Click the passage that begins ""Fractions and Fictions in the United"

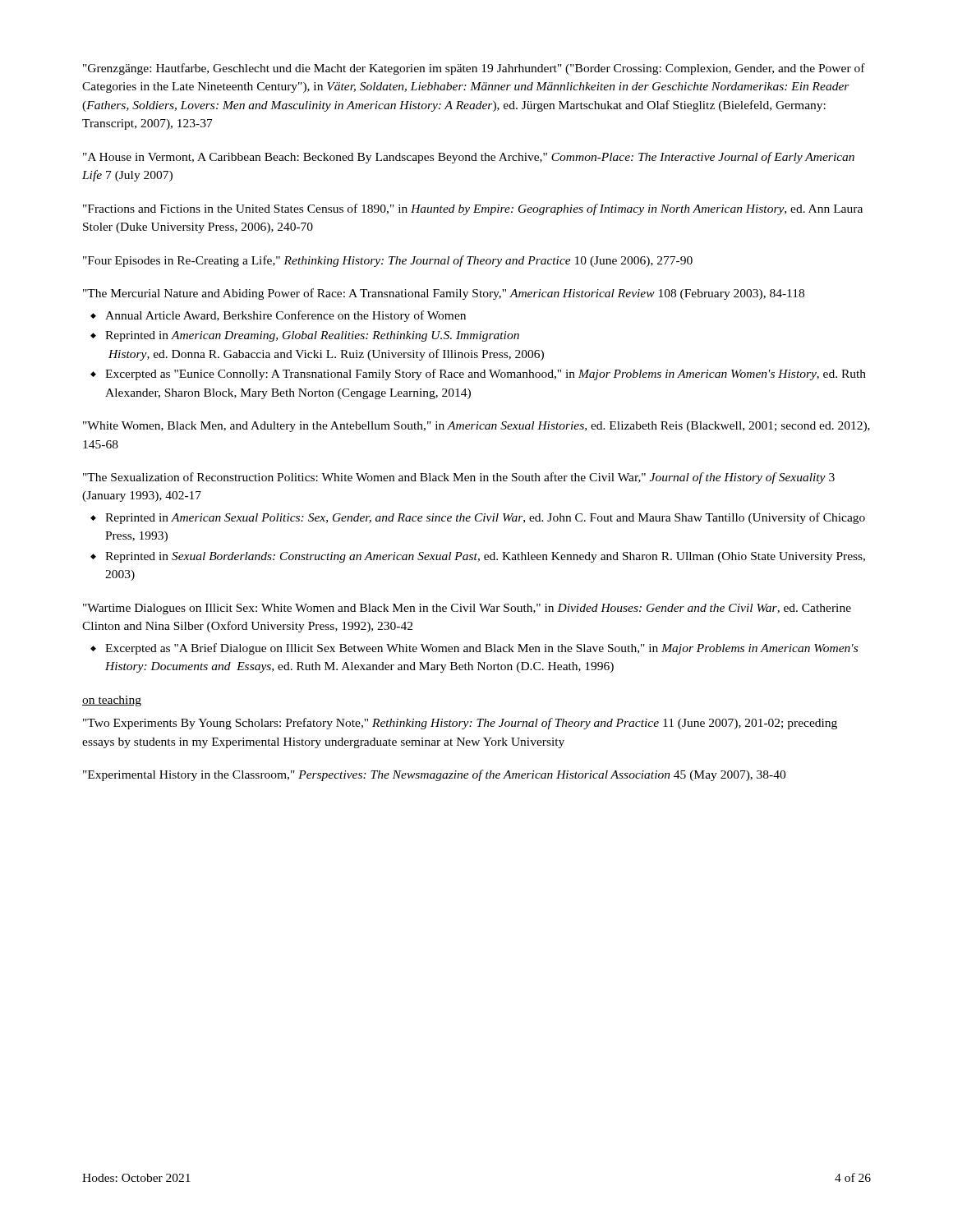point(472,217)
